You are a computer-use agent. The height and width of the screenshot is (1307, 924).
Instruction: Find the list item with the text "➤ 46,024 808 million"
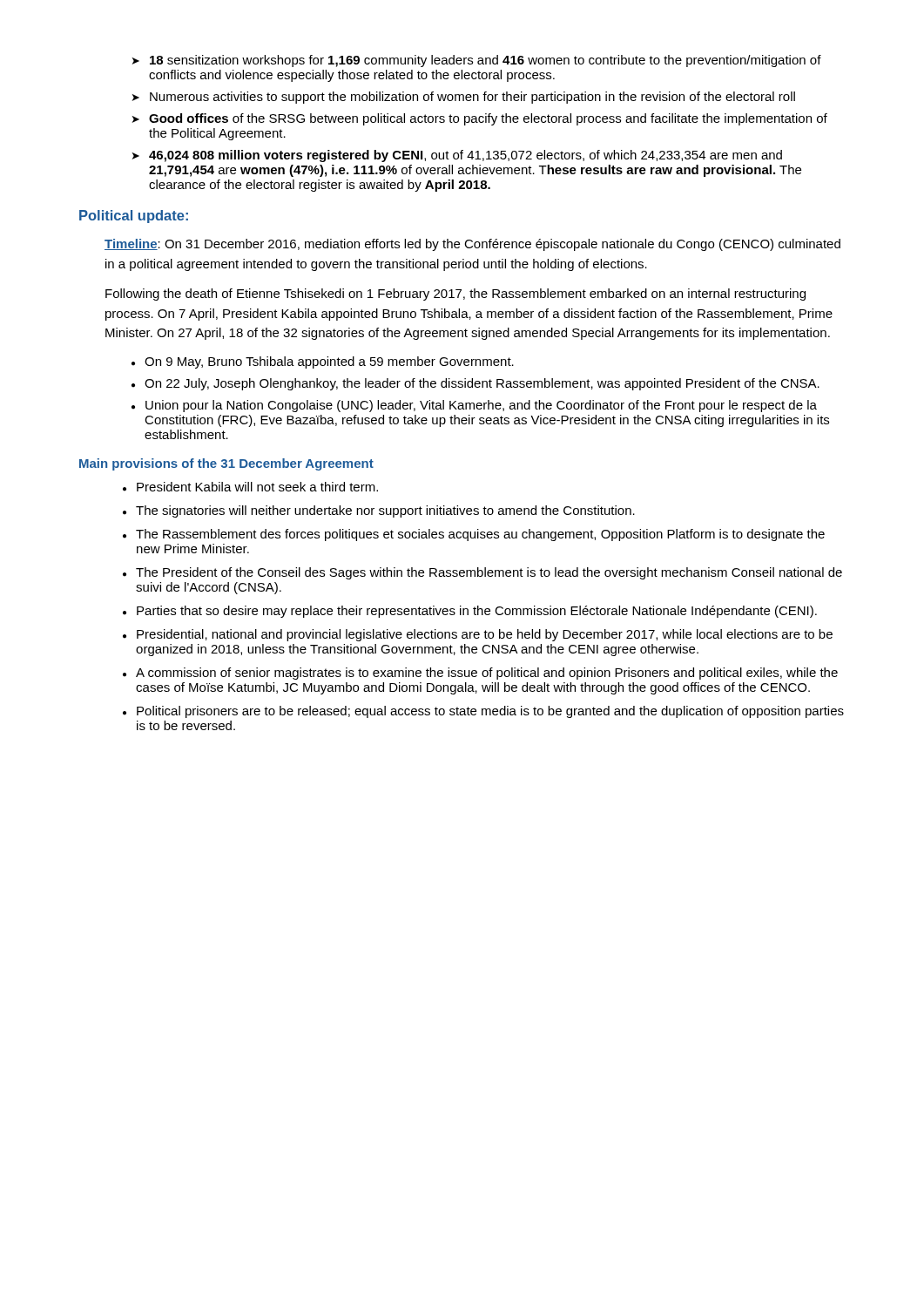(488, 170)
